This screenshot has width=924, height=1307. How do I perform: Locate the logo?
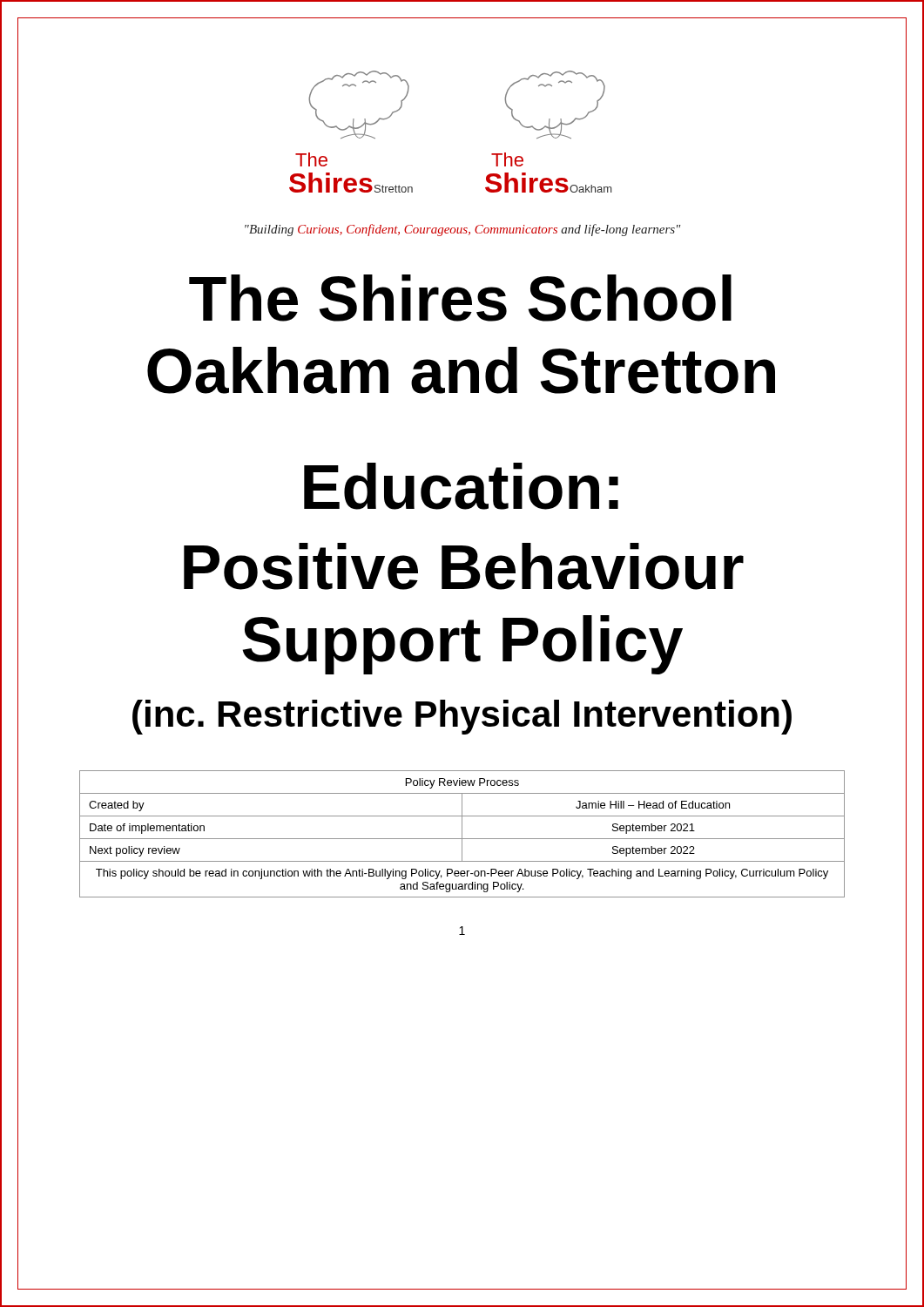(462, 142)
